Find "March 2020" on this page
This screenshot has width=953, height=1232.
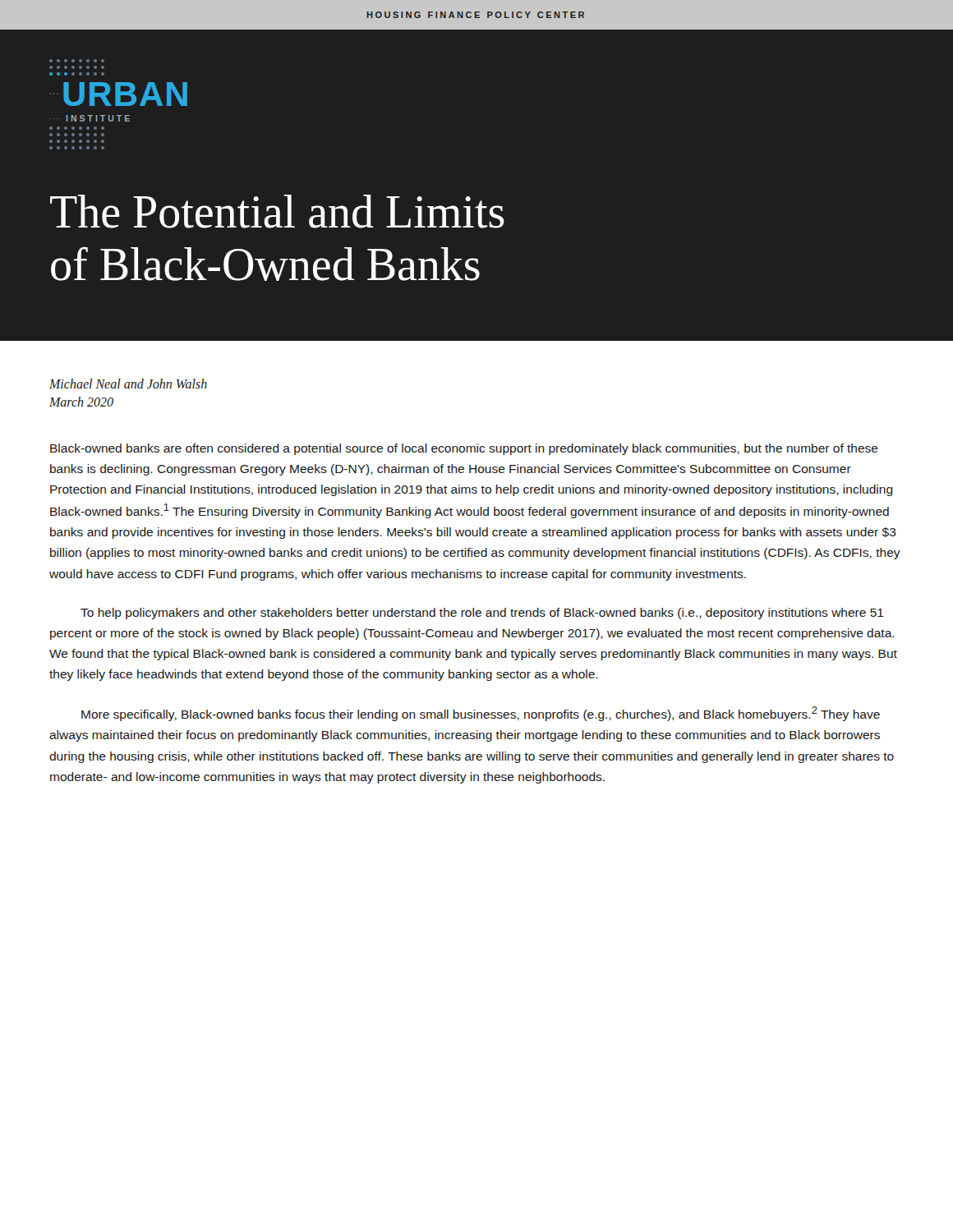coord(81,402)
